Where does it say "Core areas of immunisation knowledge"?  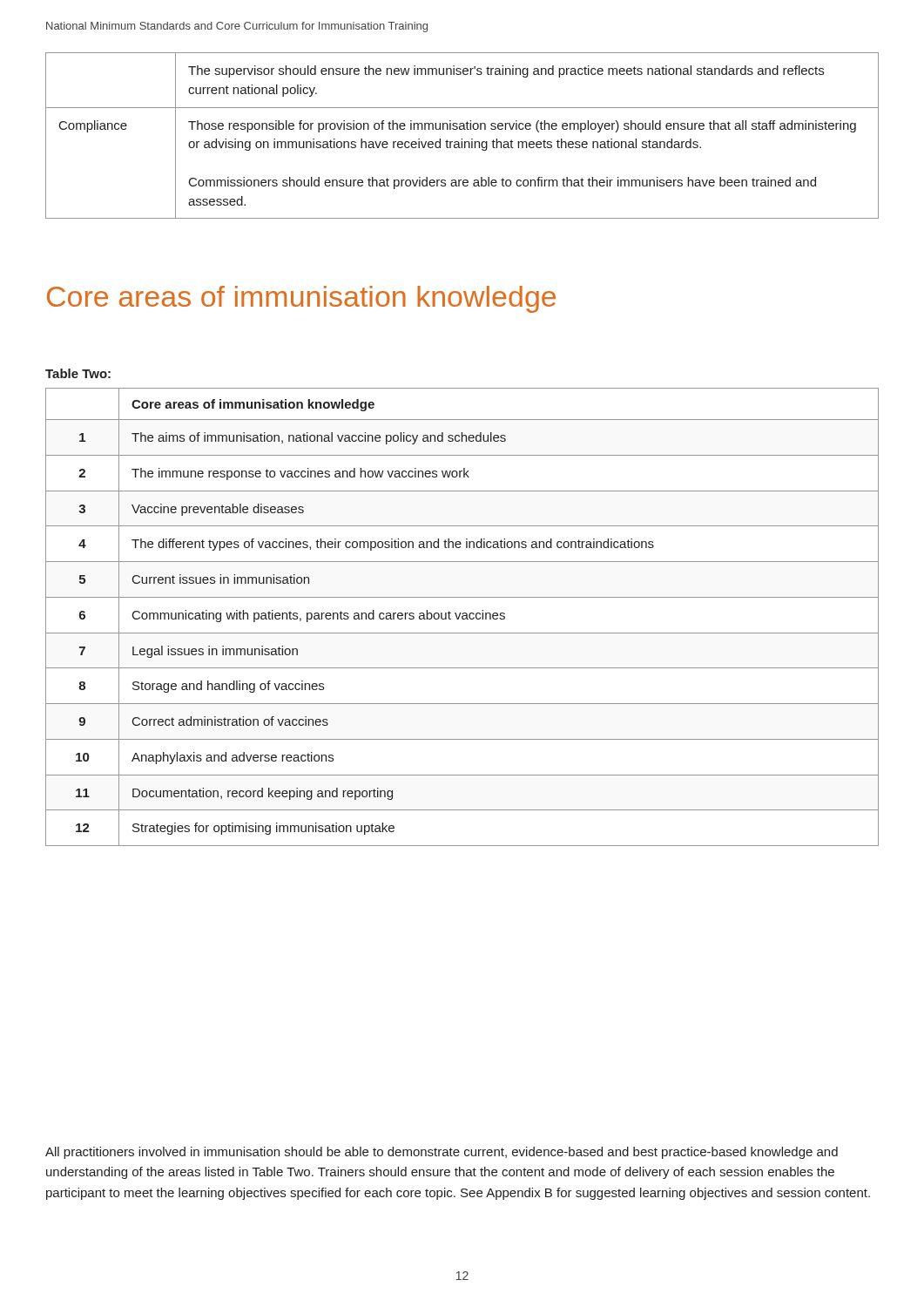[301, 296]
